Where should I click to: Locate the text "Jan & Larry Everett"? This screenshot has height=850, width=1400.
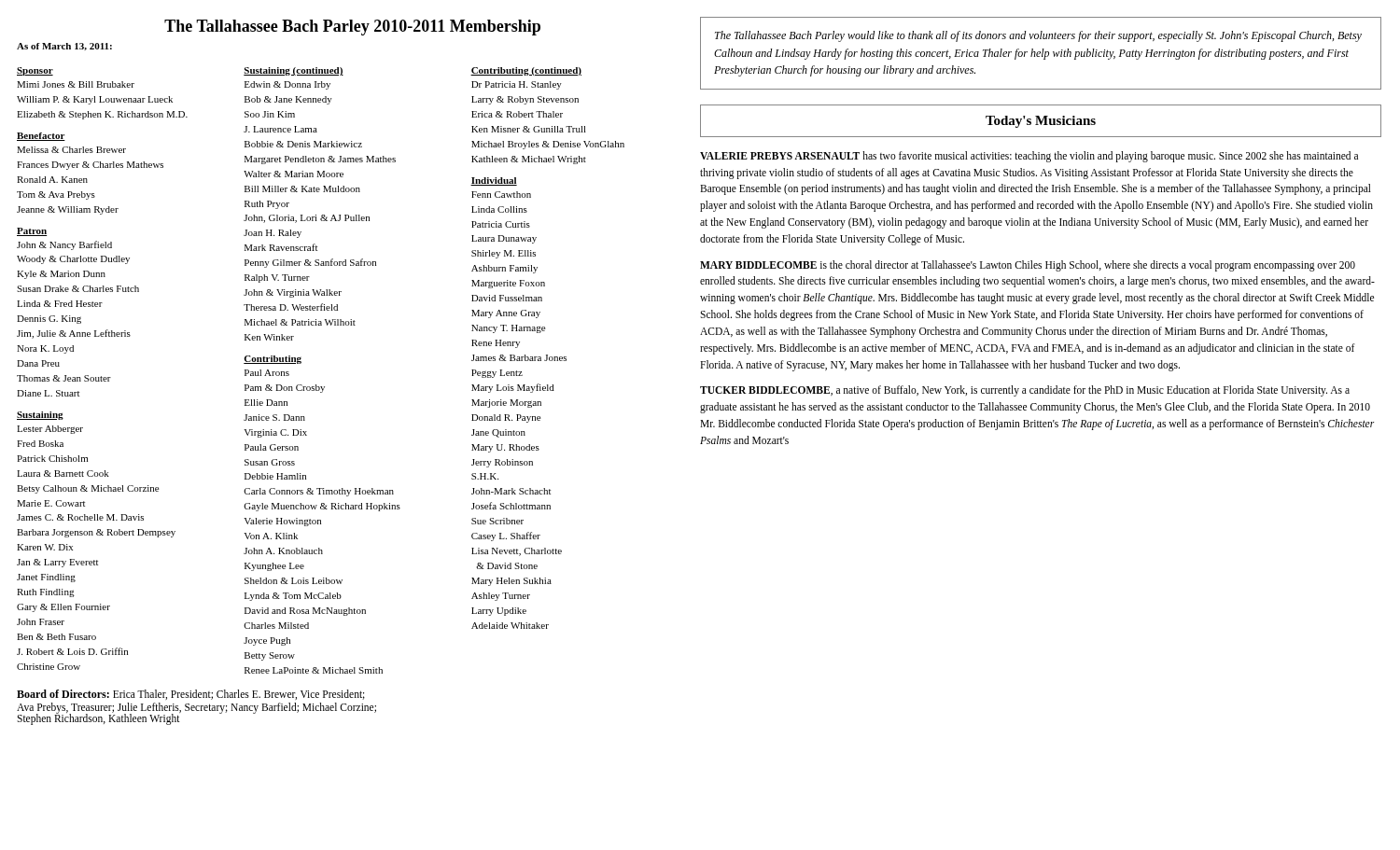pyautogui.click(x=58, y=562)
